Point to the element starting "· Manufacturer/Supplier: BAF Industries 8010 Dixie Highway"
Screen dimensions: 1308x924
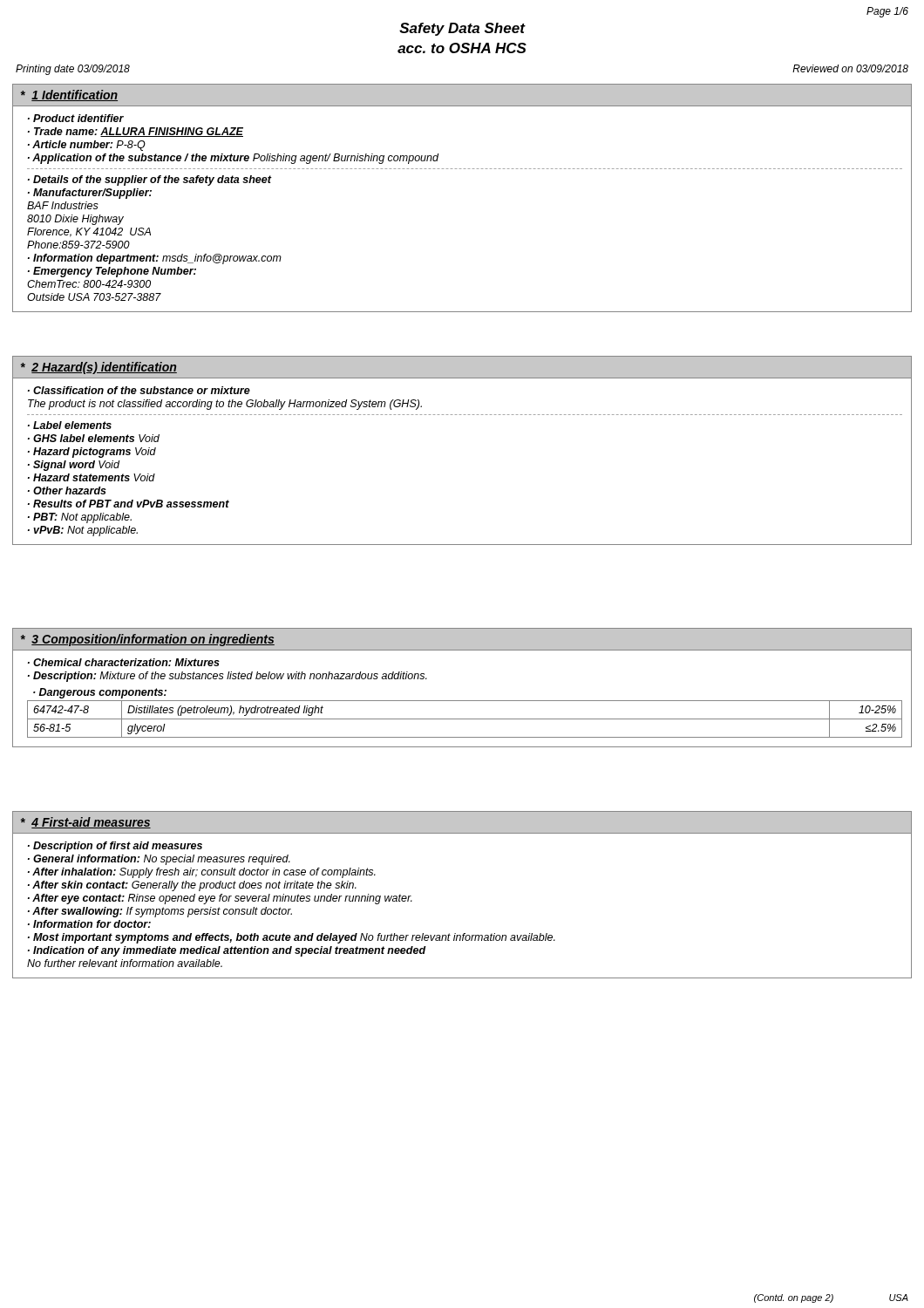(90, 194)
